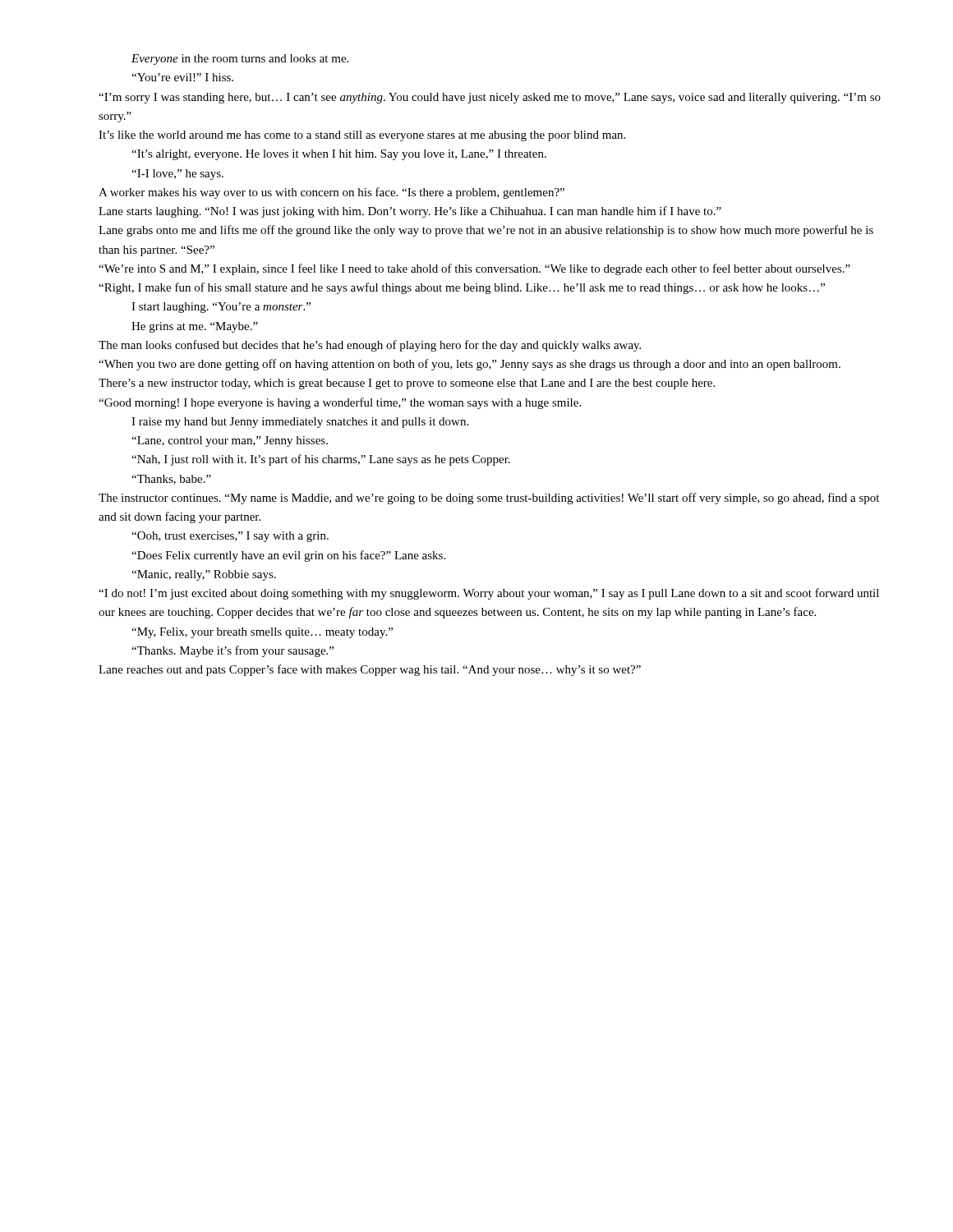Point to the block starting "Lane reaches out and pats Copper’s face with"
This screenshot has height=1232, width=953.
(x=493, y=670)
